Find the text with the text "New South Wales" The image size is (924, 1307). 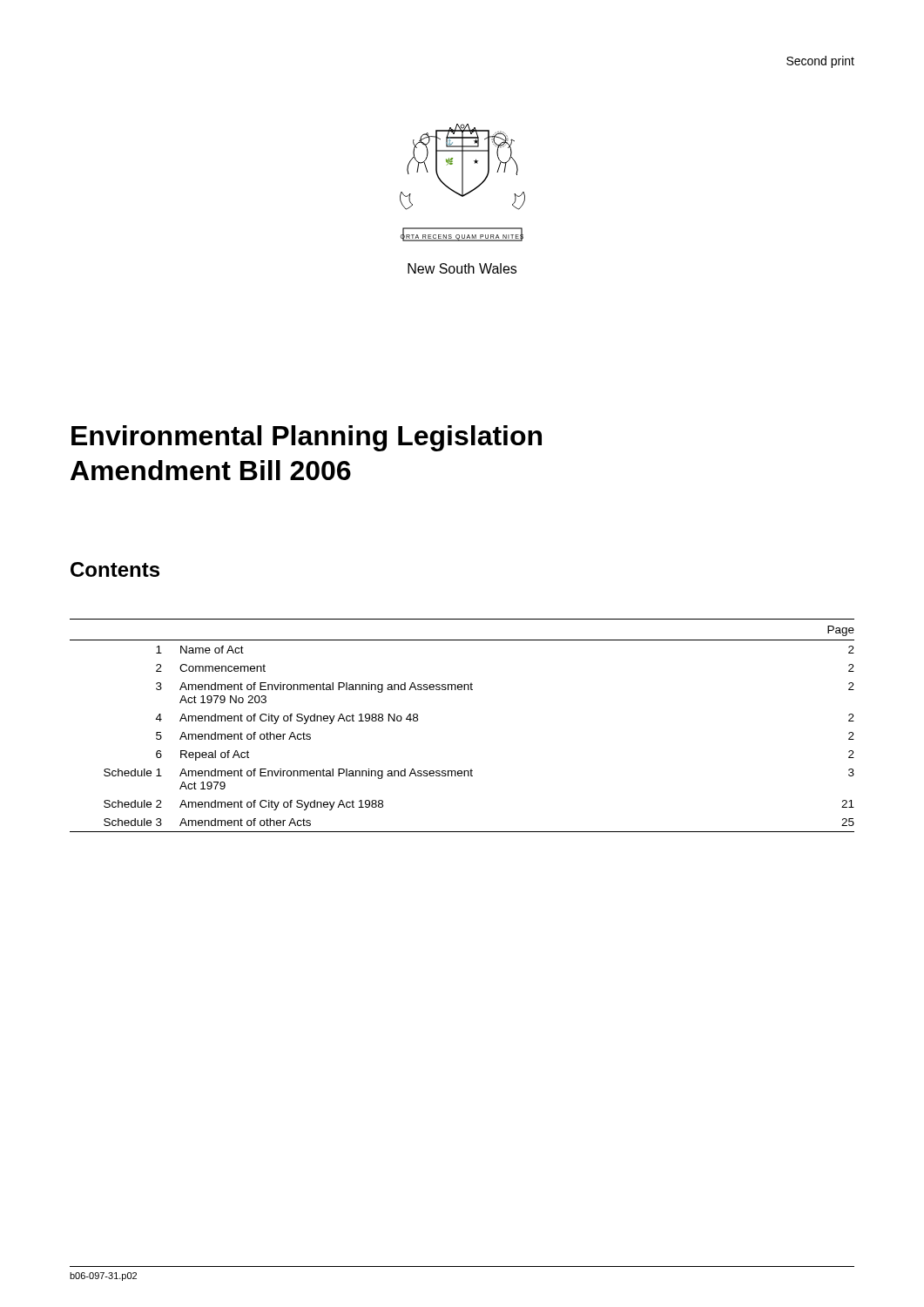[462, 269]
